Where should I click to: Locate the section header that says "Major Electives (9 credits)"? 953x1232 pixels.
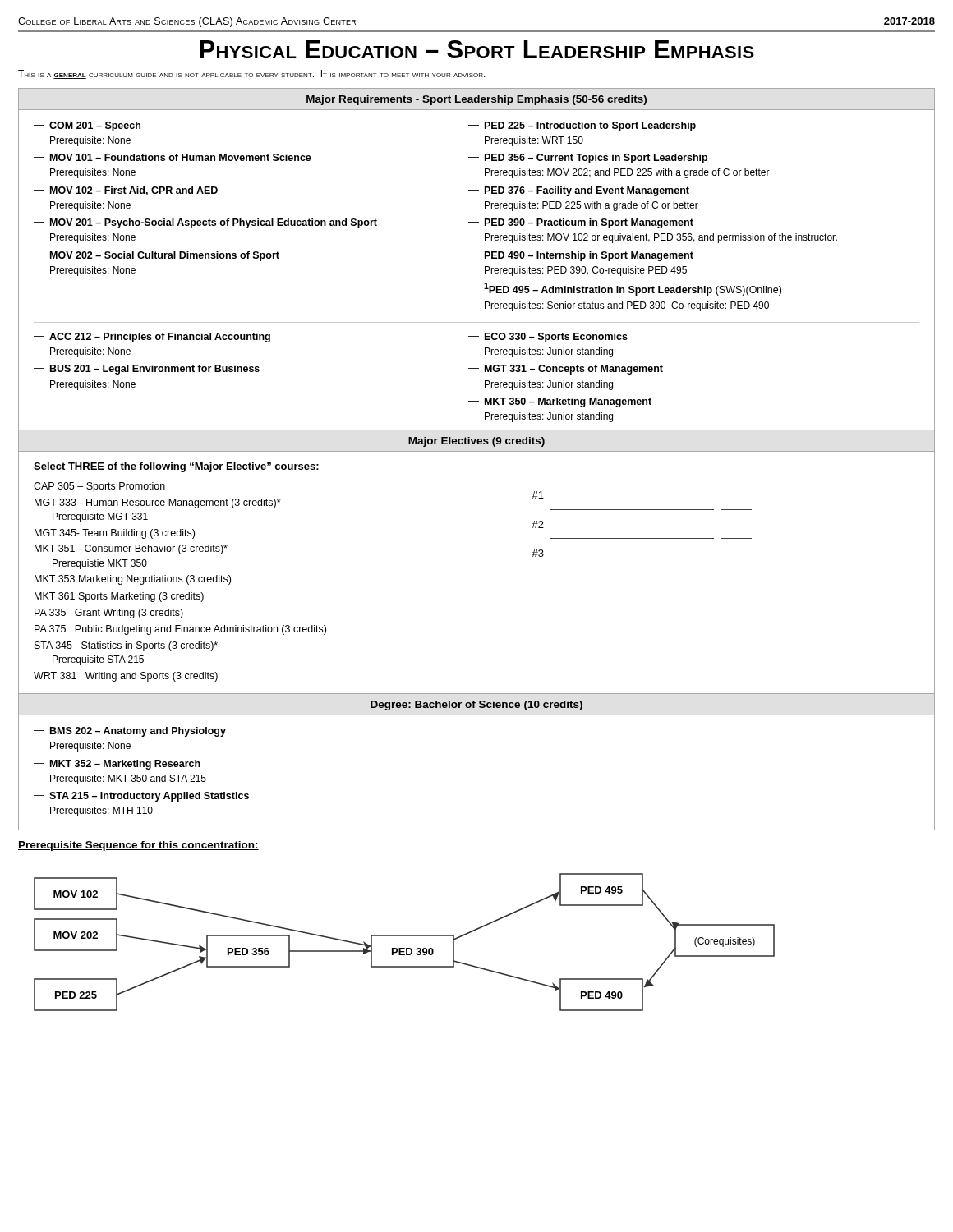click(476, 441)
